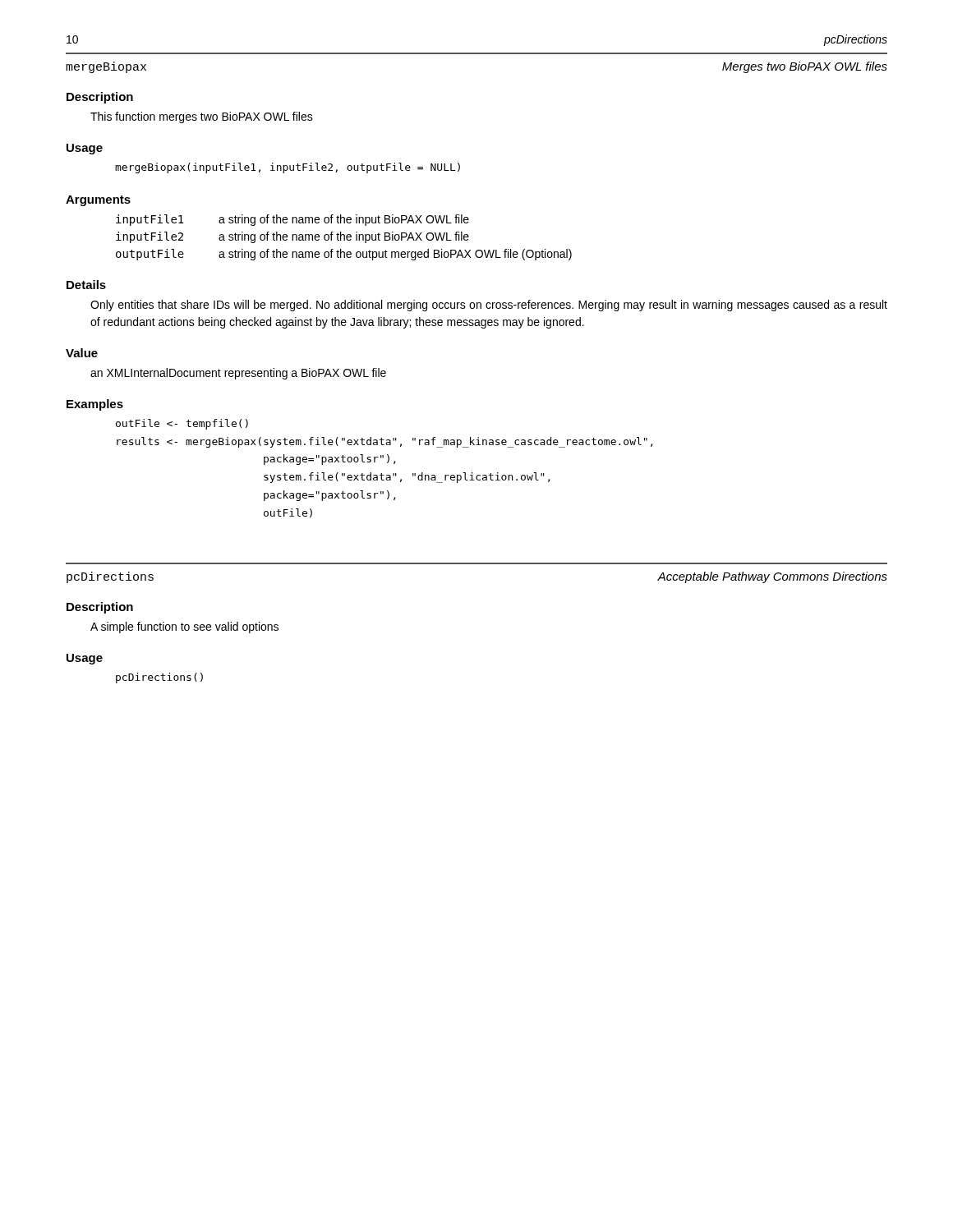Point to the text block starting "an XMLInternalDocument representing a BioPAX"
Screen dimensions: 1232x953
pyautogui.click(x=238, y=373)
